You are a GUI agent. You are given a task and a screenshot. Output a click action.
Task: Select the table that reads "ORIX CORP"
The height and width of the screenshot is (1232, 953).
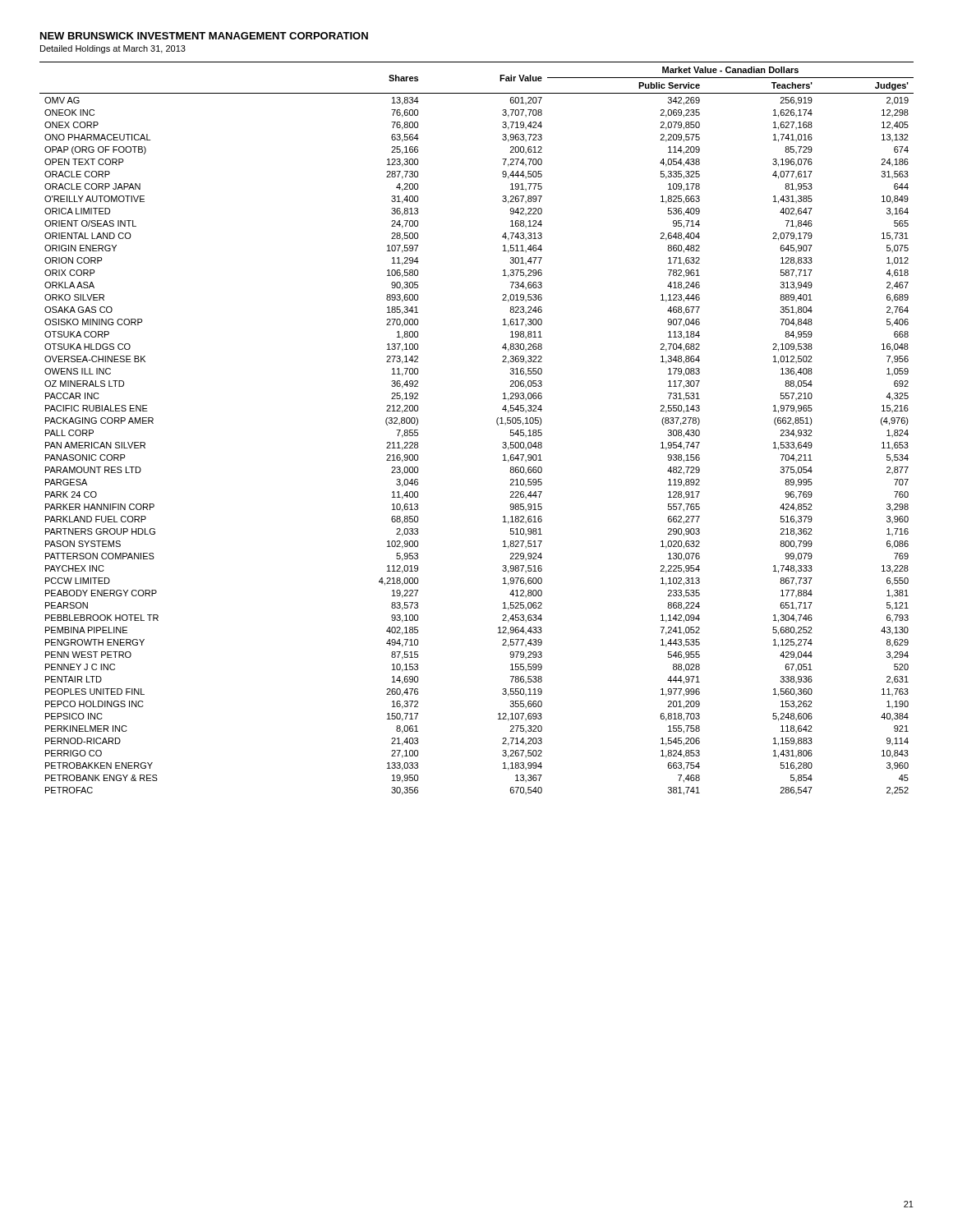476,429
